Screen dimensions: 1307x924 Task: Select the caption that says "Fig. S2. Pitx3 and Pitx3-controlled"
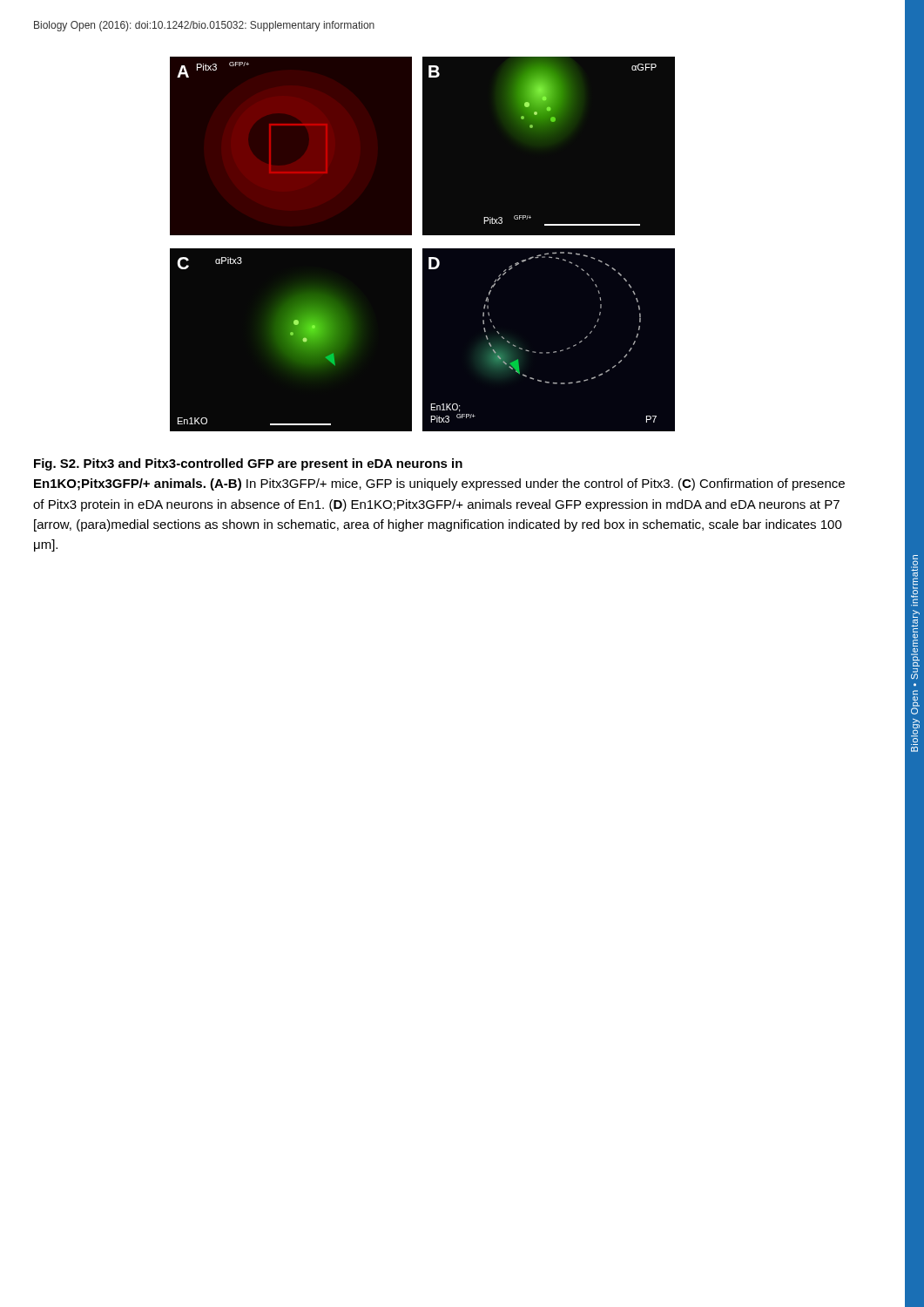coord(442,504)
